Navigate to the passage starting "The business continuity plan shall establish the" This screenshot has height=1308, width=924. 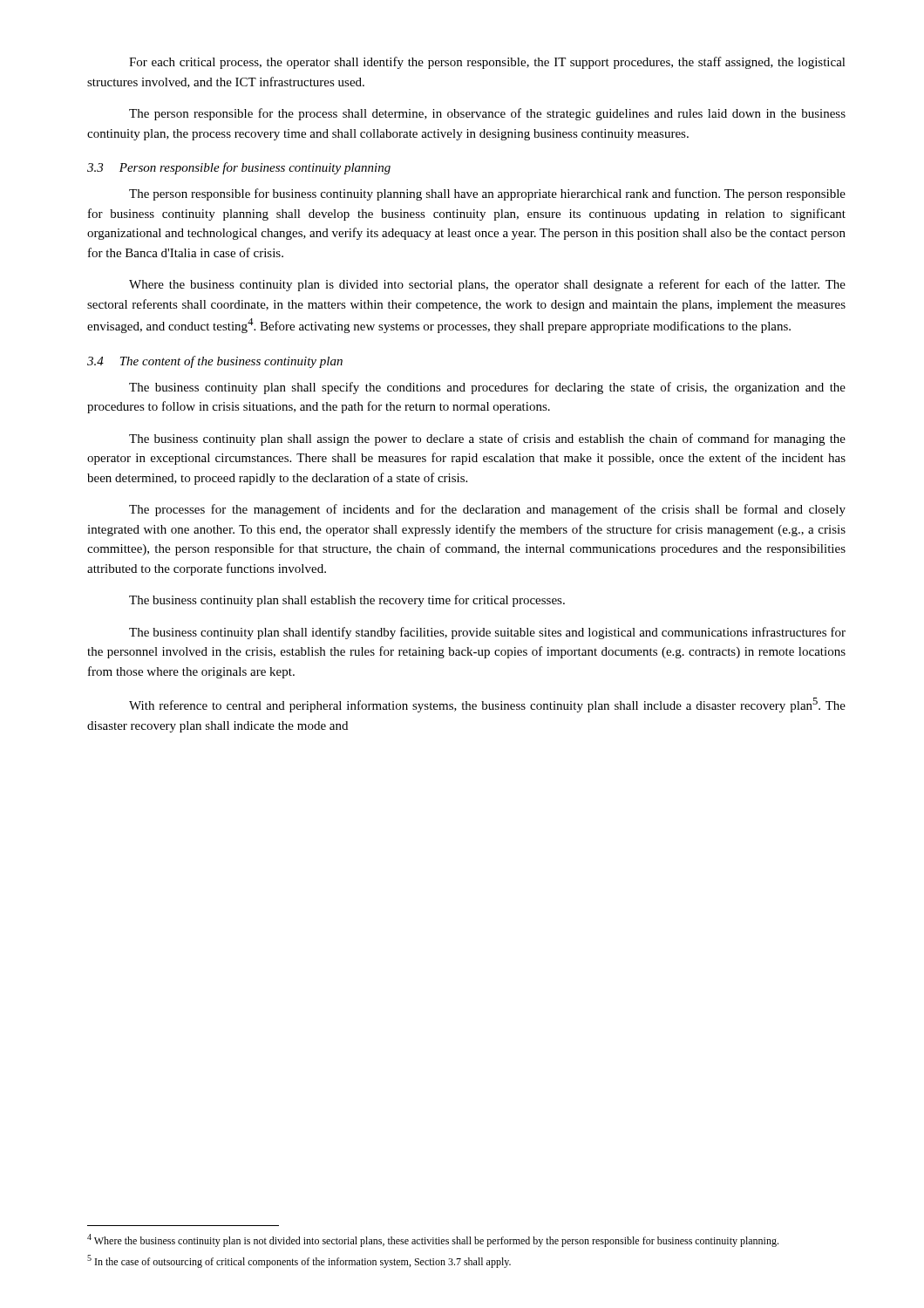pyautogui.click(x=487, y=600)
